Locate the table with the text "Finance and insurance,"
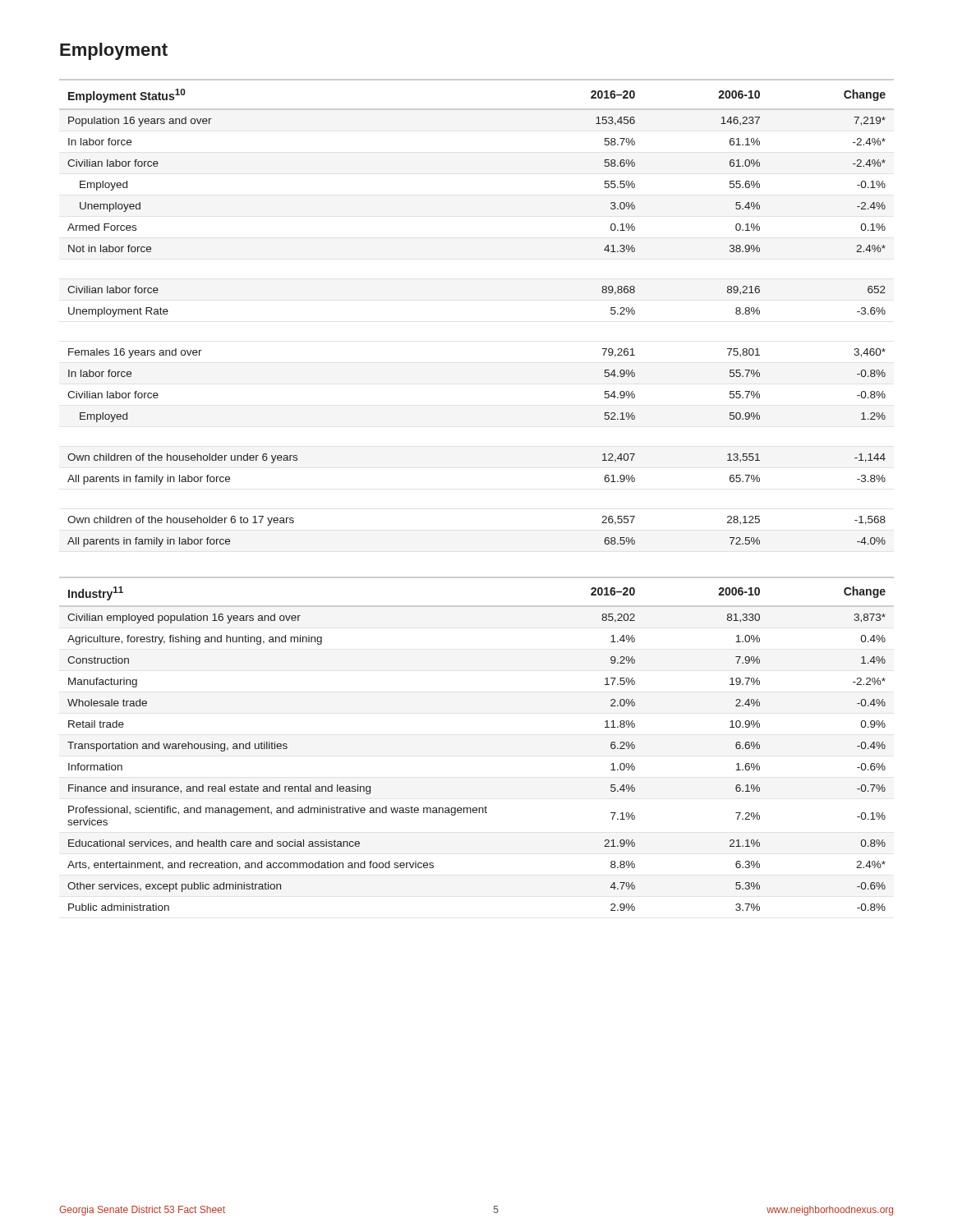This screenshot has height=1232, width=953. tap(476, 747)
